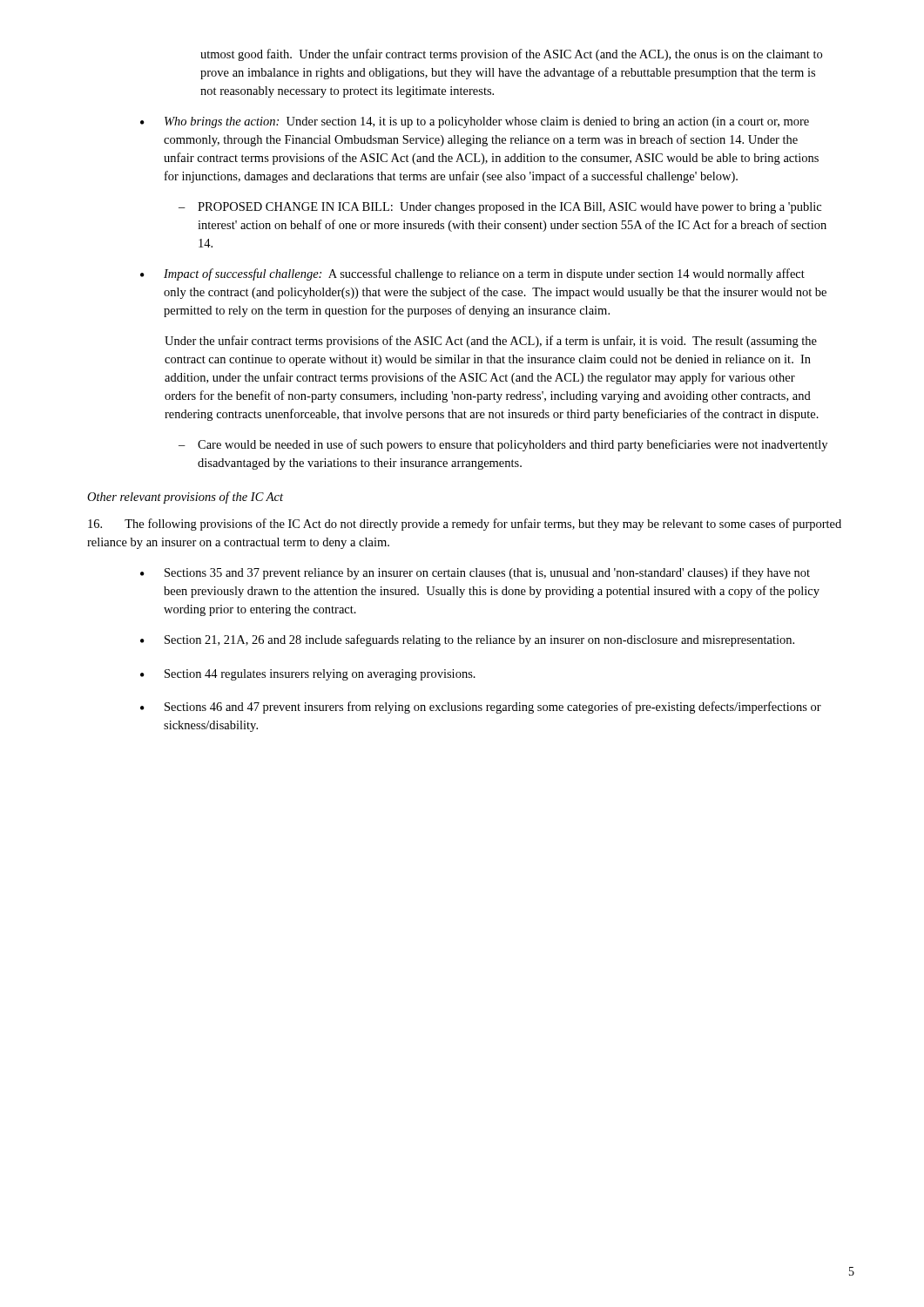Point to the block beginning "– PROPOSED CHANGE IN ICA BILL: Under changes"
This screenshot has width=924, height=1307.
tap(503, 225)
